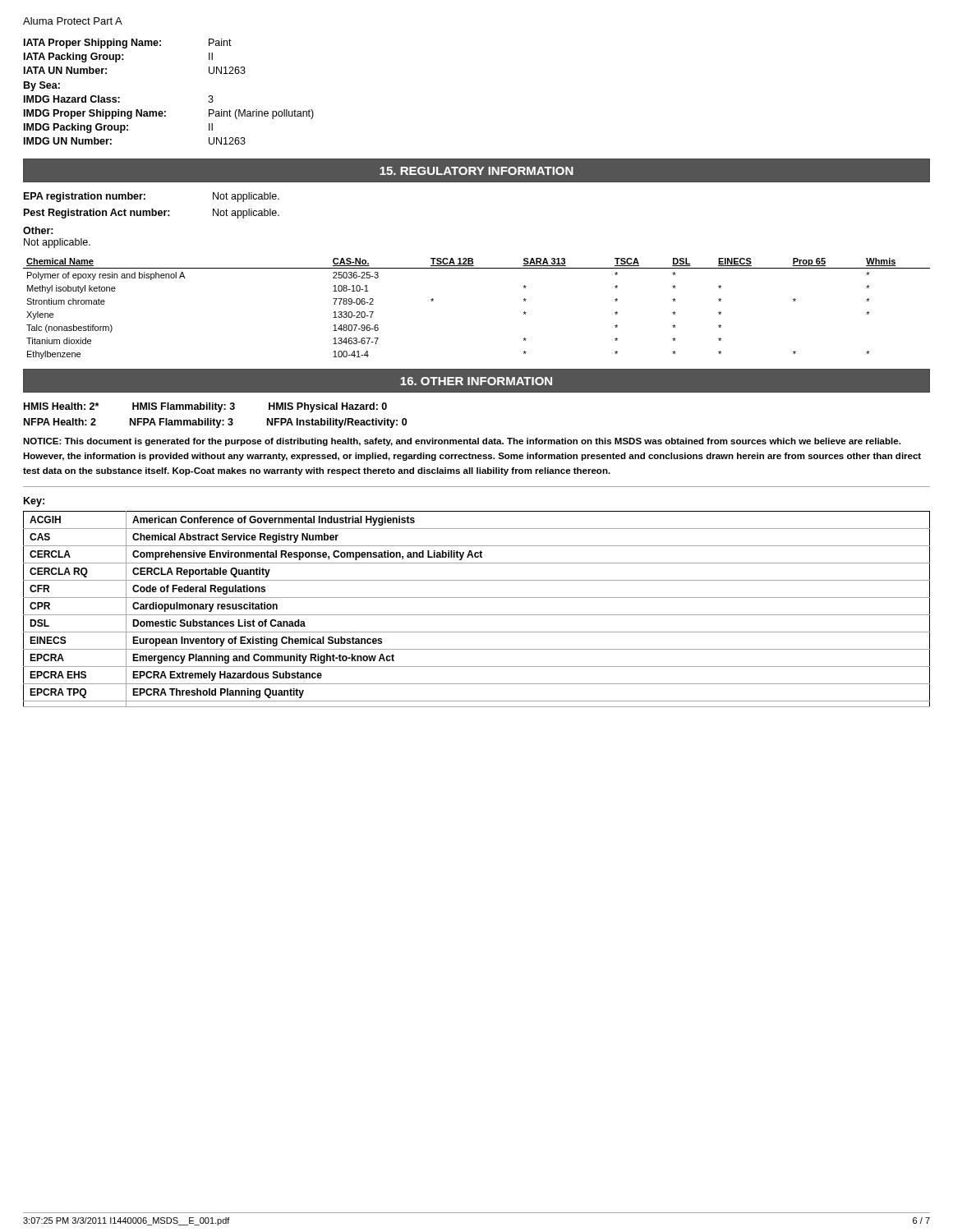Click on the text block starting "IATA Proper Shipping Name:Paint"

pyautogui.click(x=128, y=44)
